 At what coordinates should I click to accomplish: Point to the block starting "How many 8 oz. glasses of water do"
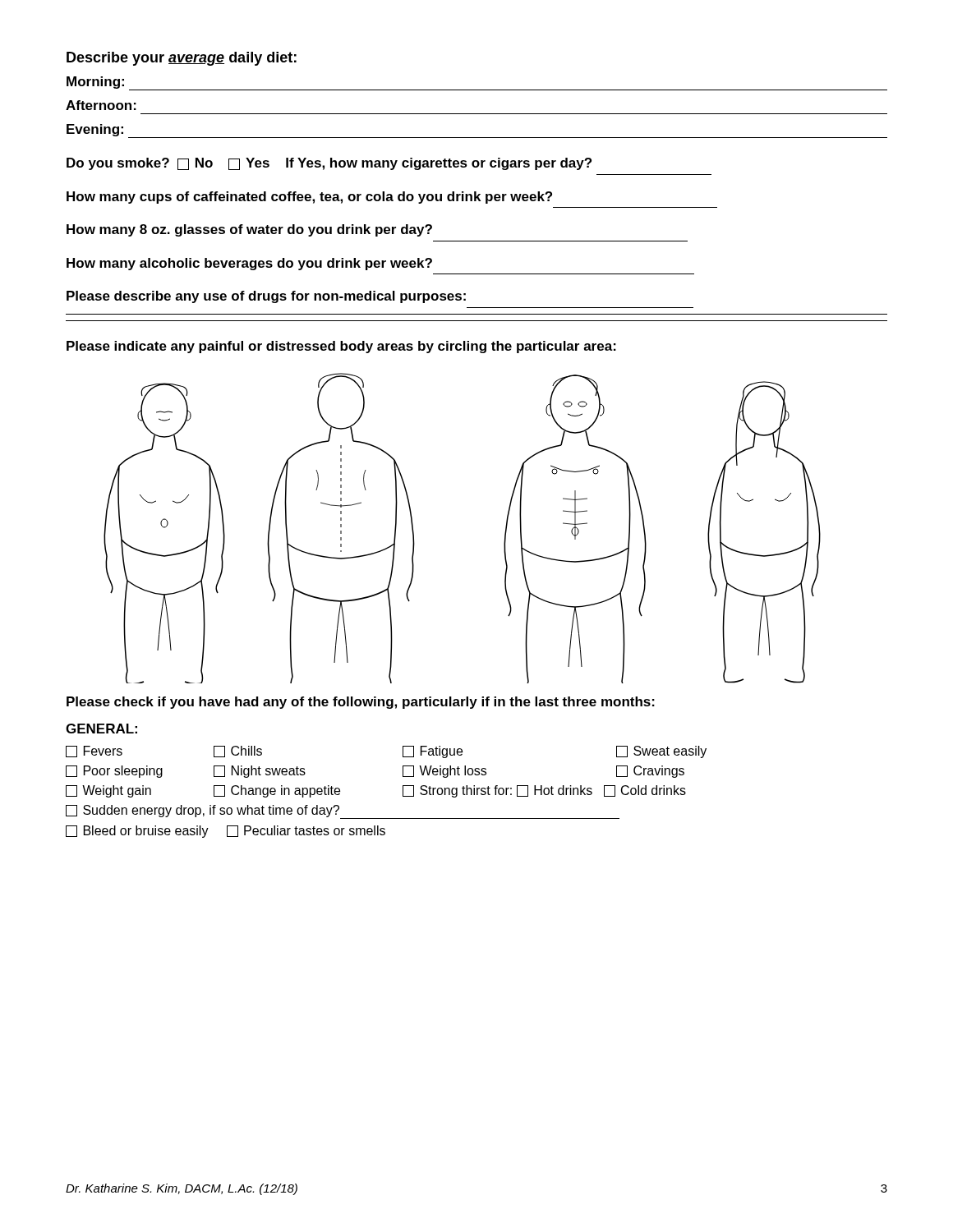[x=377, y=230]
